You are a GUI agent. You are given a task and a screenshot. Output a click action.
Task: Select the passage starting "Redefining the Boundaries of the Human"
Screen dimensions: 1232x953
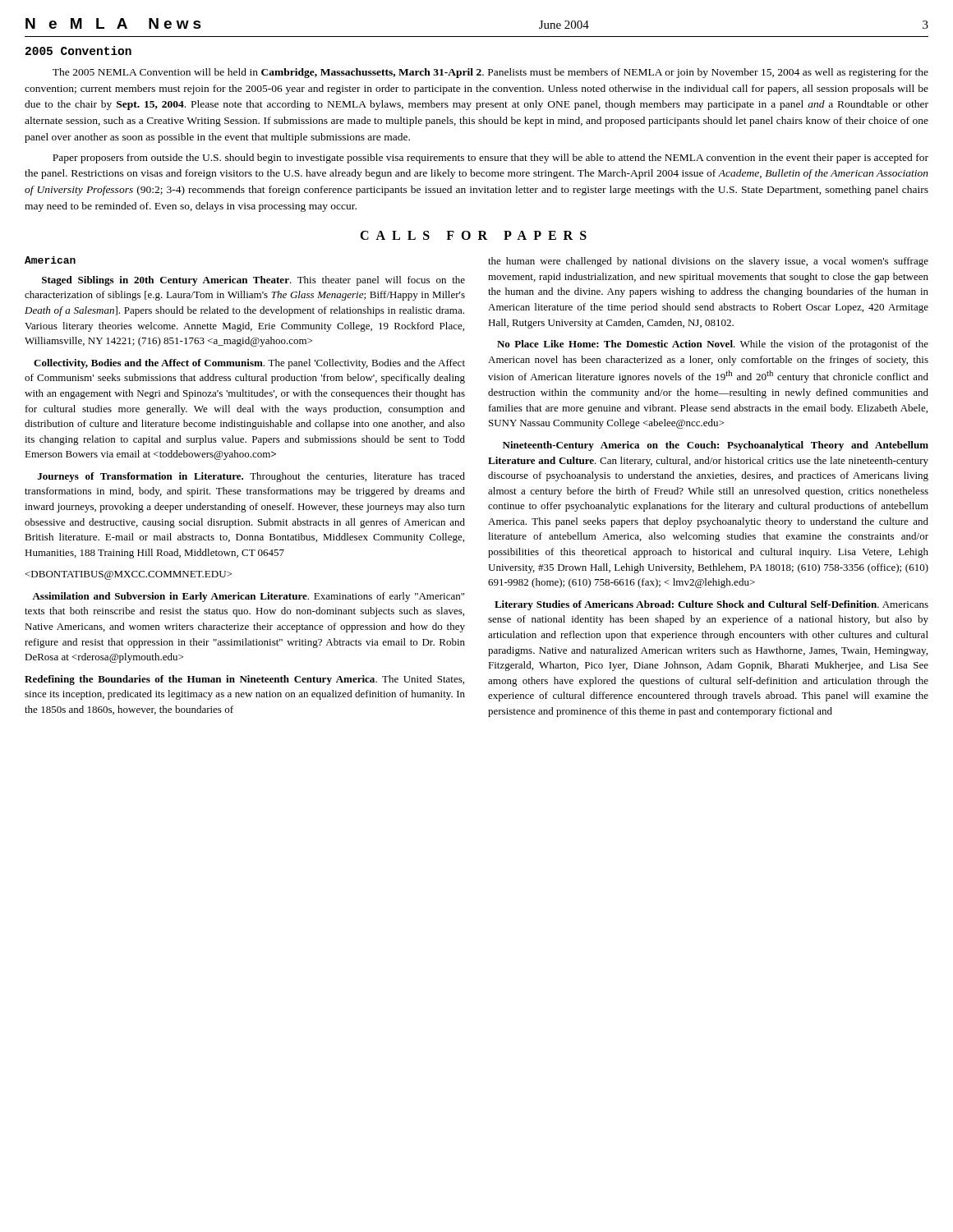point(245,694)
